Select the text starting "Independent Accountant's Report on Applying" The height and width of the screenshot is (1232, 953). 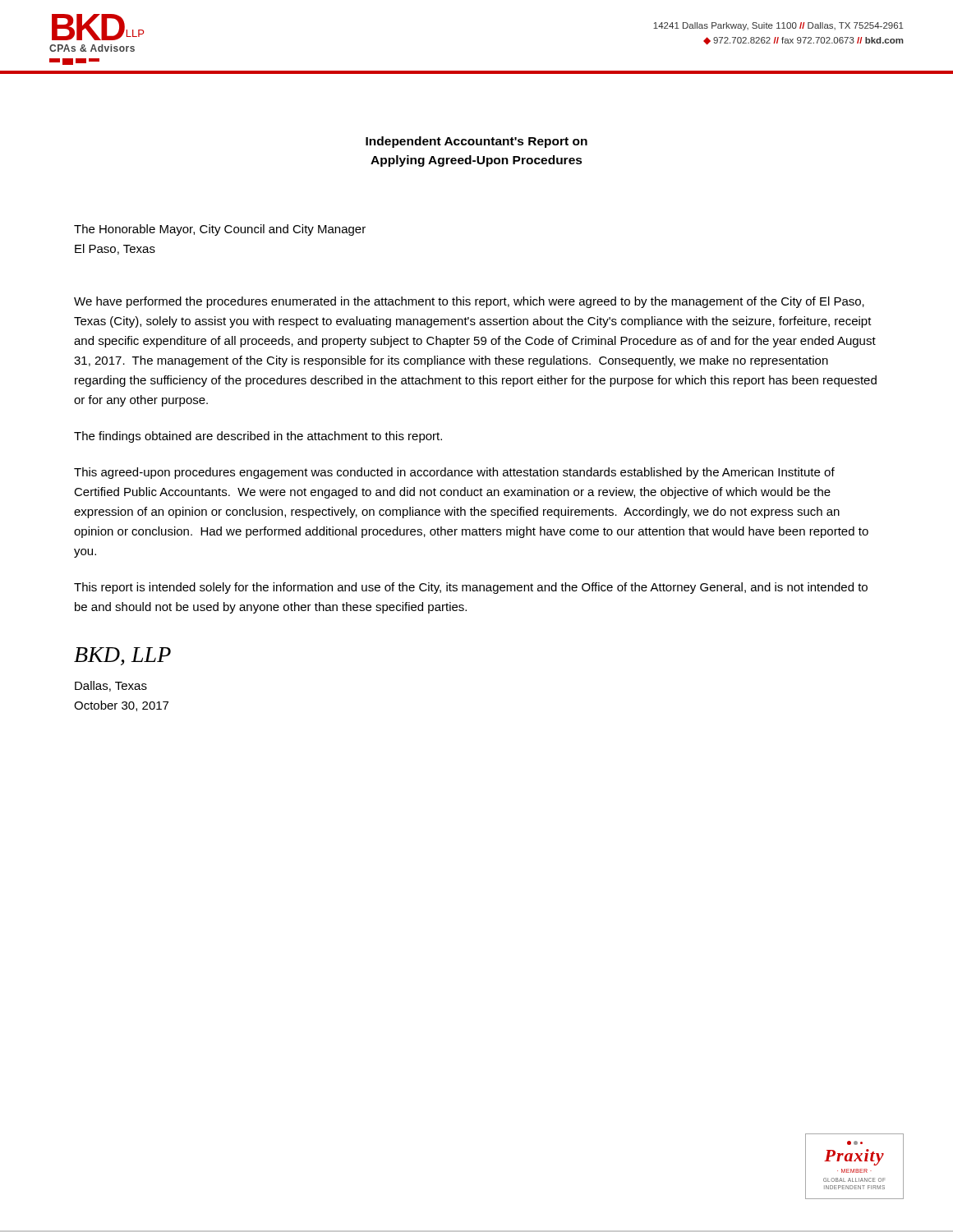coord(476,151)
